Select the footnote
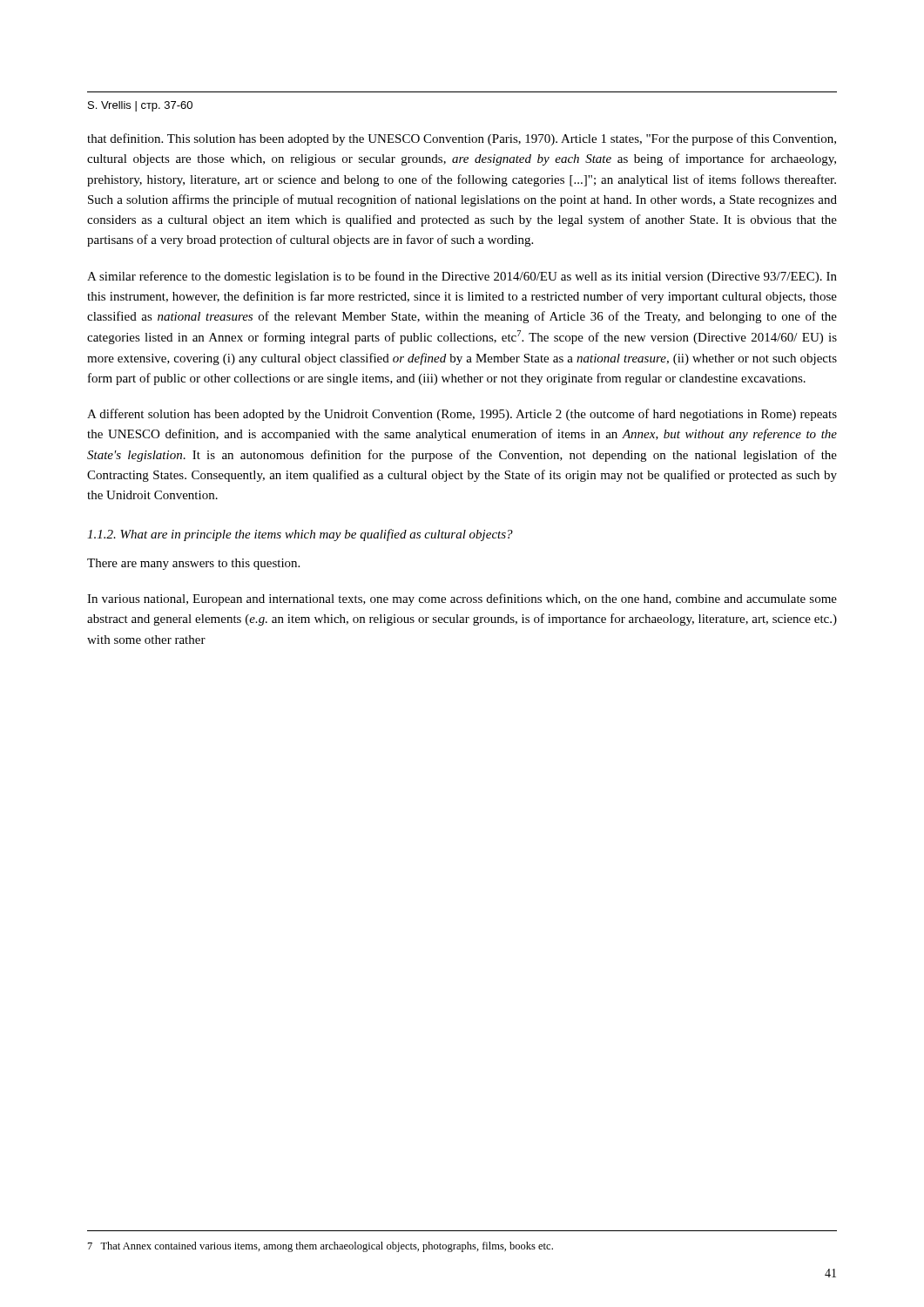The image size is (924, 1307). [320, 1246]
